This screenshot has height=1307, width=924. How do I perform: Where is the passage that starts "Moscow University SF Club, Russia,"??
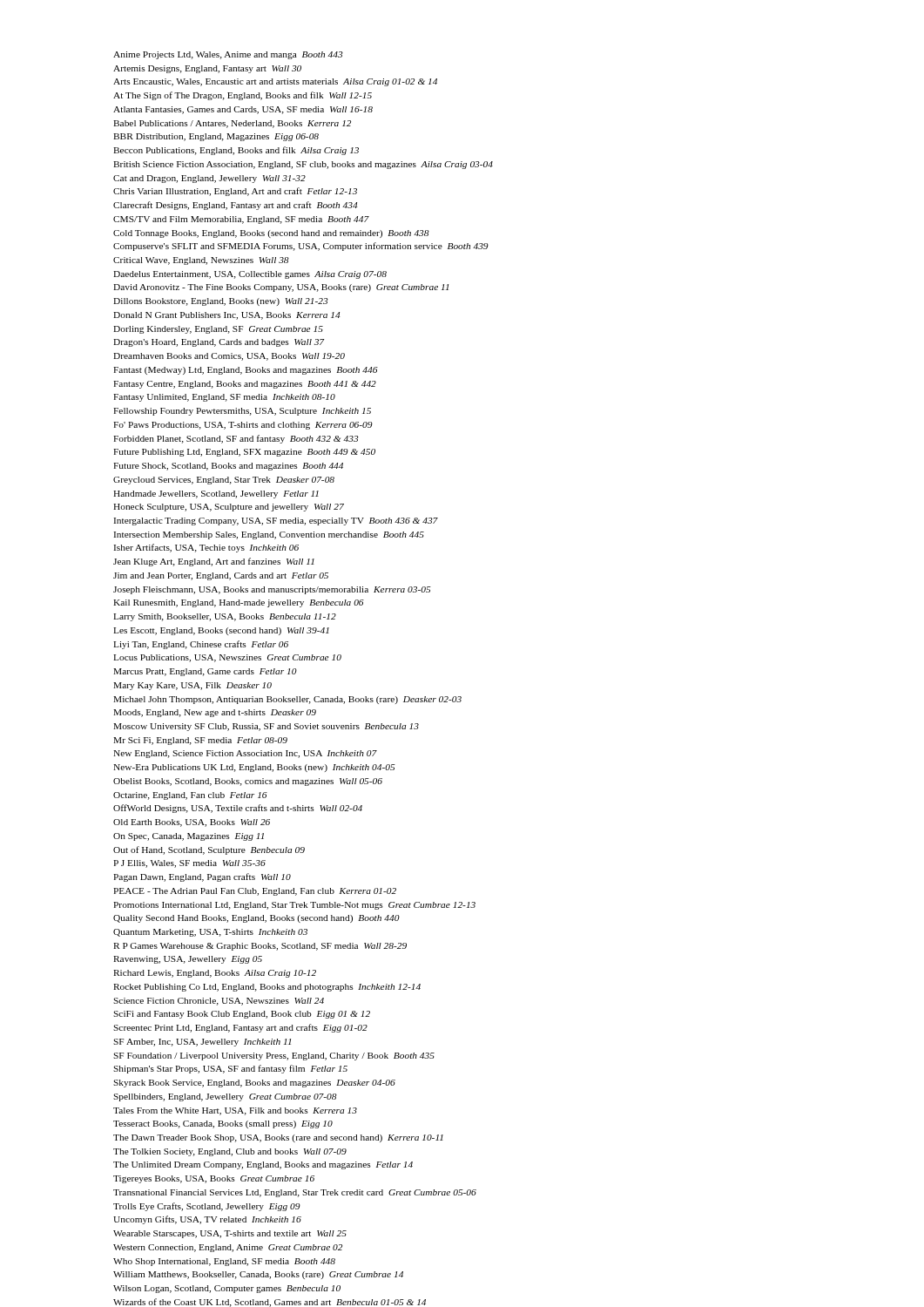[266, 727]
